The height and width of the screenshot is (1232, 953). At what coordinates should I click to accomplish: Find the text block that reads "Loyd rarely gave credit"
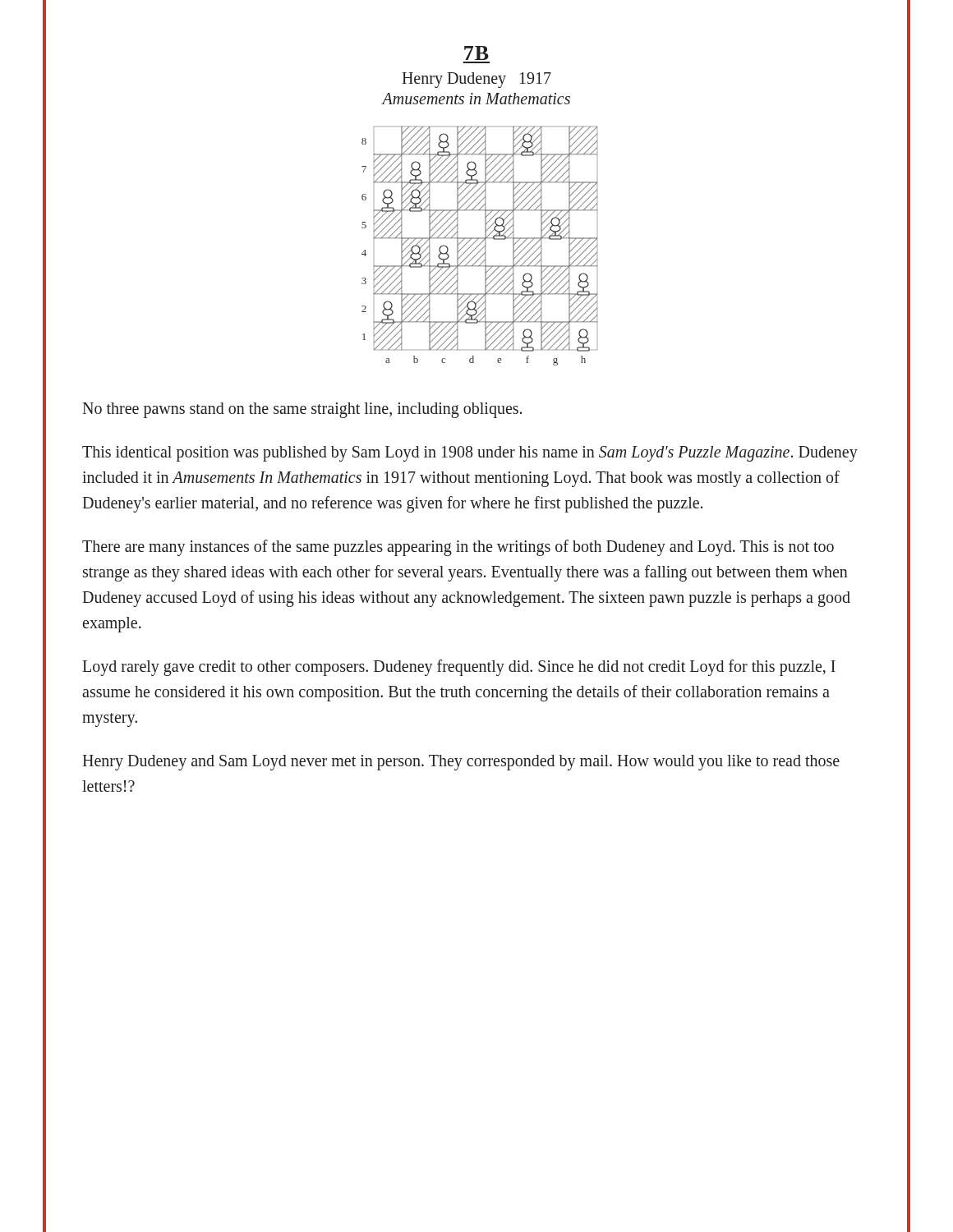(459, 692)
